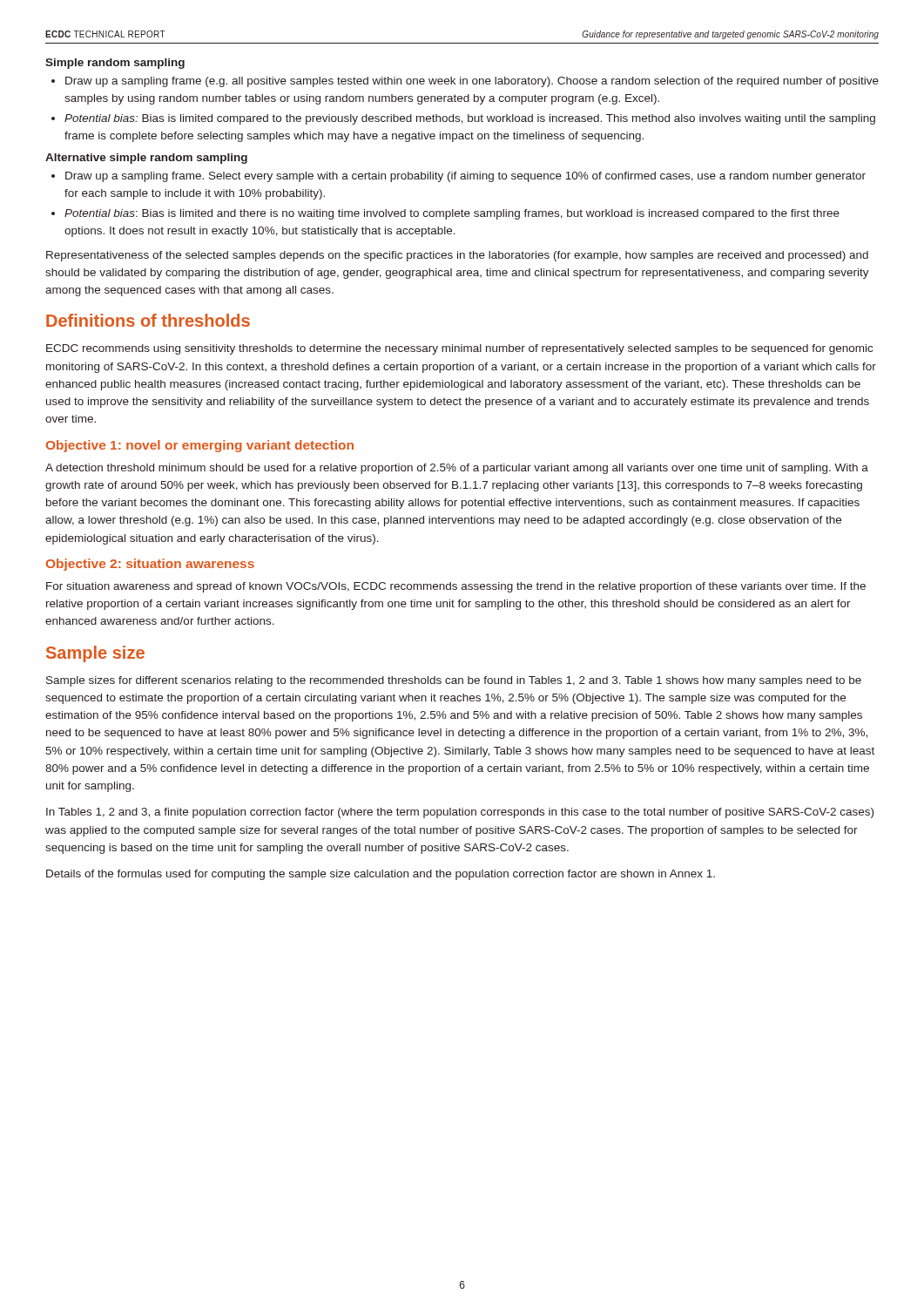Navigate to the block starting "A detection threshold minimum"
Screen dimensions: 1307x924
pos(457,502)
